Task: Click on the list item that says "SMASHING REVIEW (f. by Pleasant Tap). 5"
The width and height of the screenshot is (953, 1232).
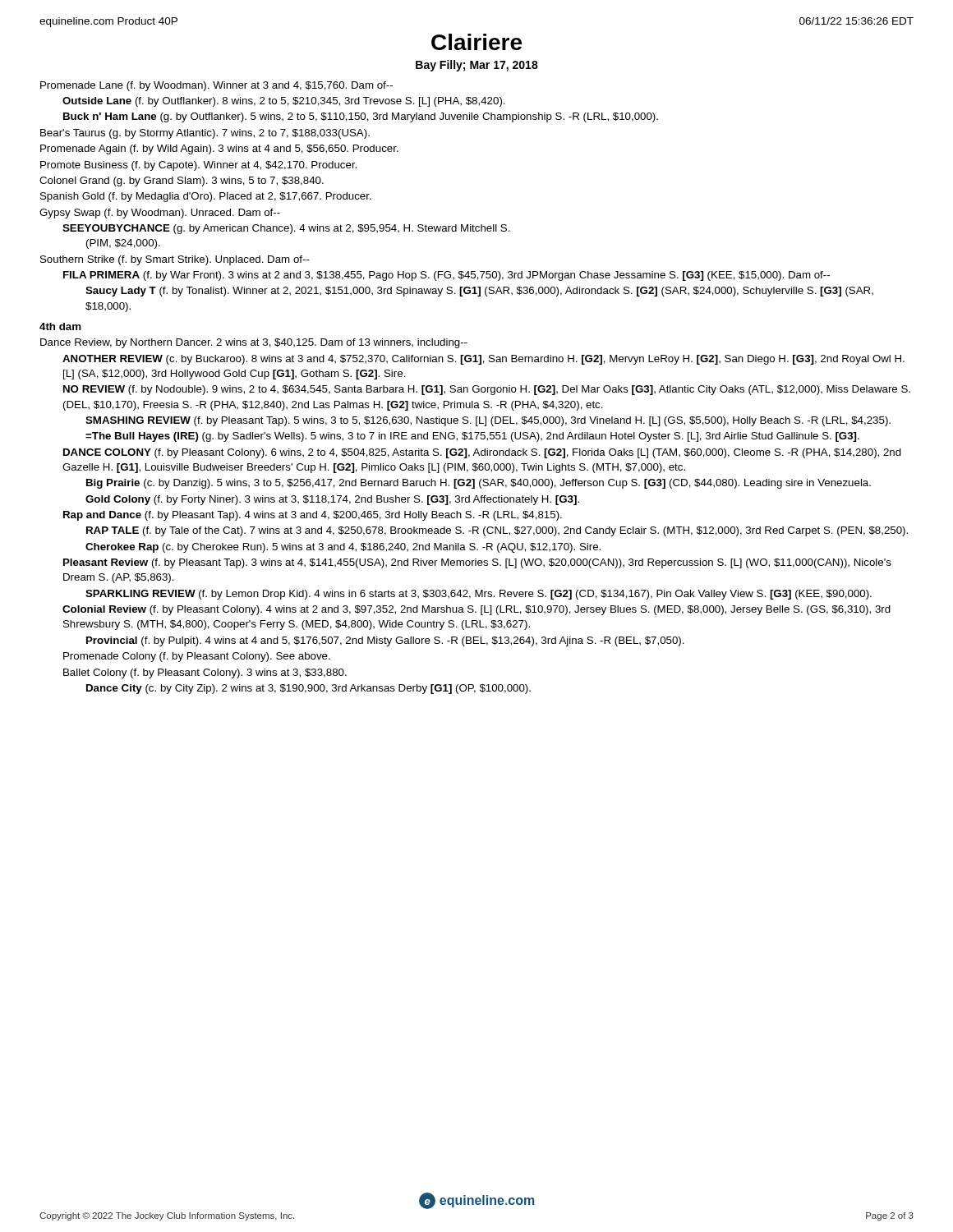Action: [x=488, y=420]
